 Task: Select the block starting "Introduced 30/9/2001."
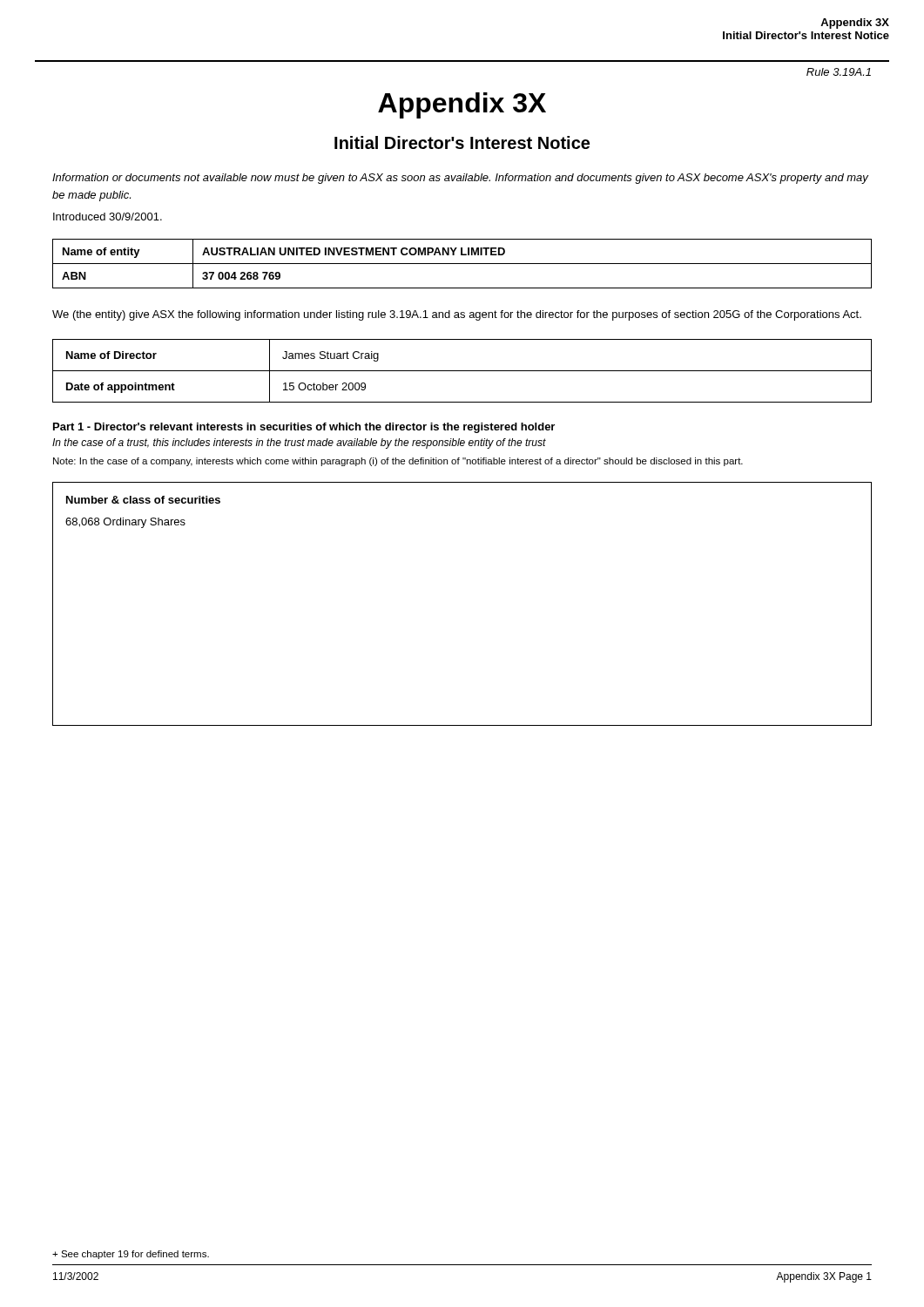pos(107,217)
